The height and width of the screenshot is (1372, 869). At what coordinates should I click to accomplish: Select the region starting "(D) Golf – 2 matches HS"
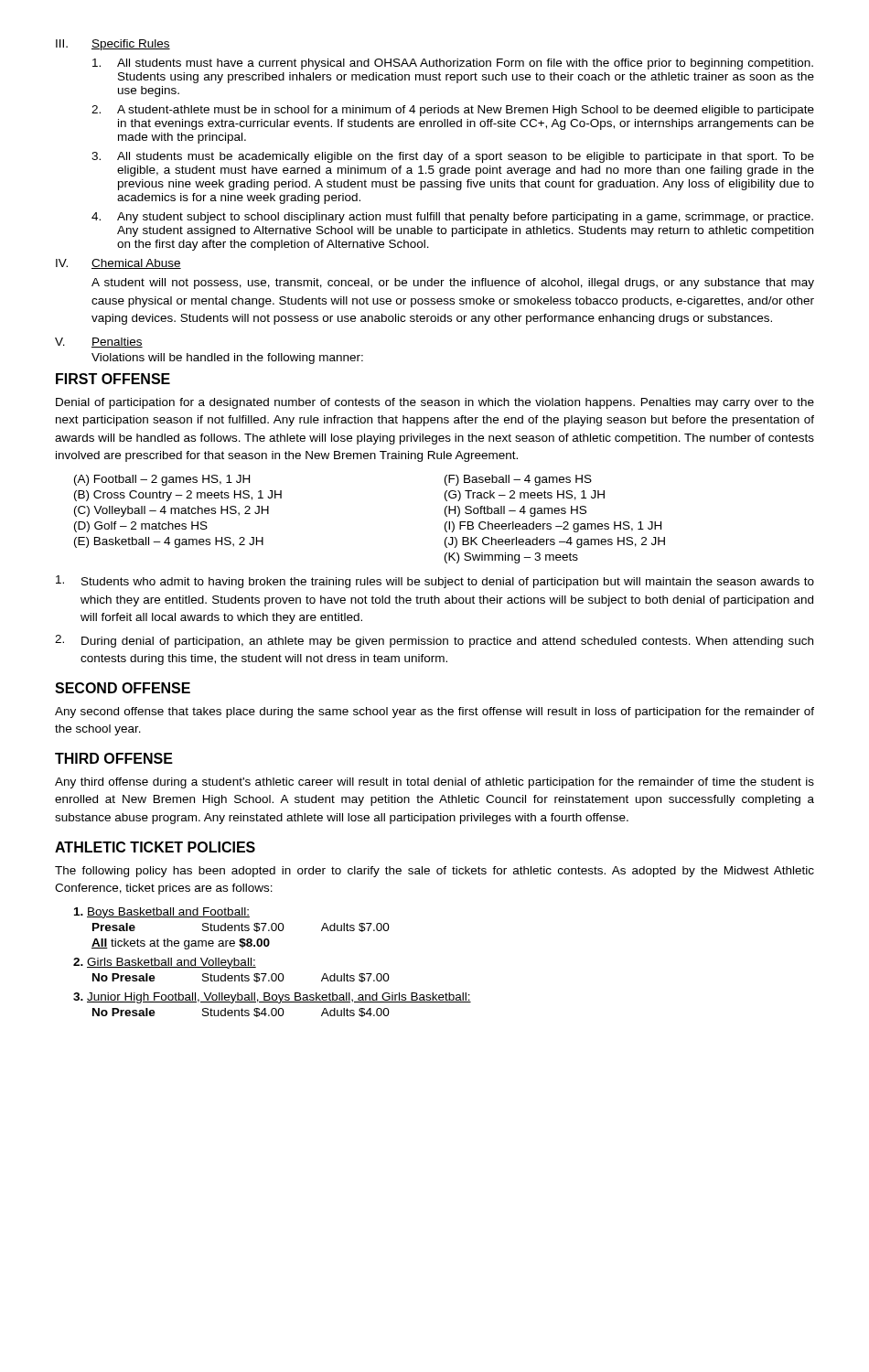(140, 525)
